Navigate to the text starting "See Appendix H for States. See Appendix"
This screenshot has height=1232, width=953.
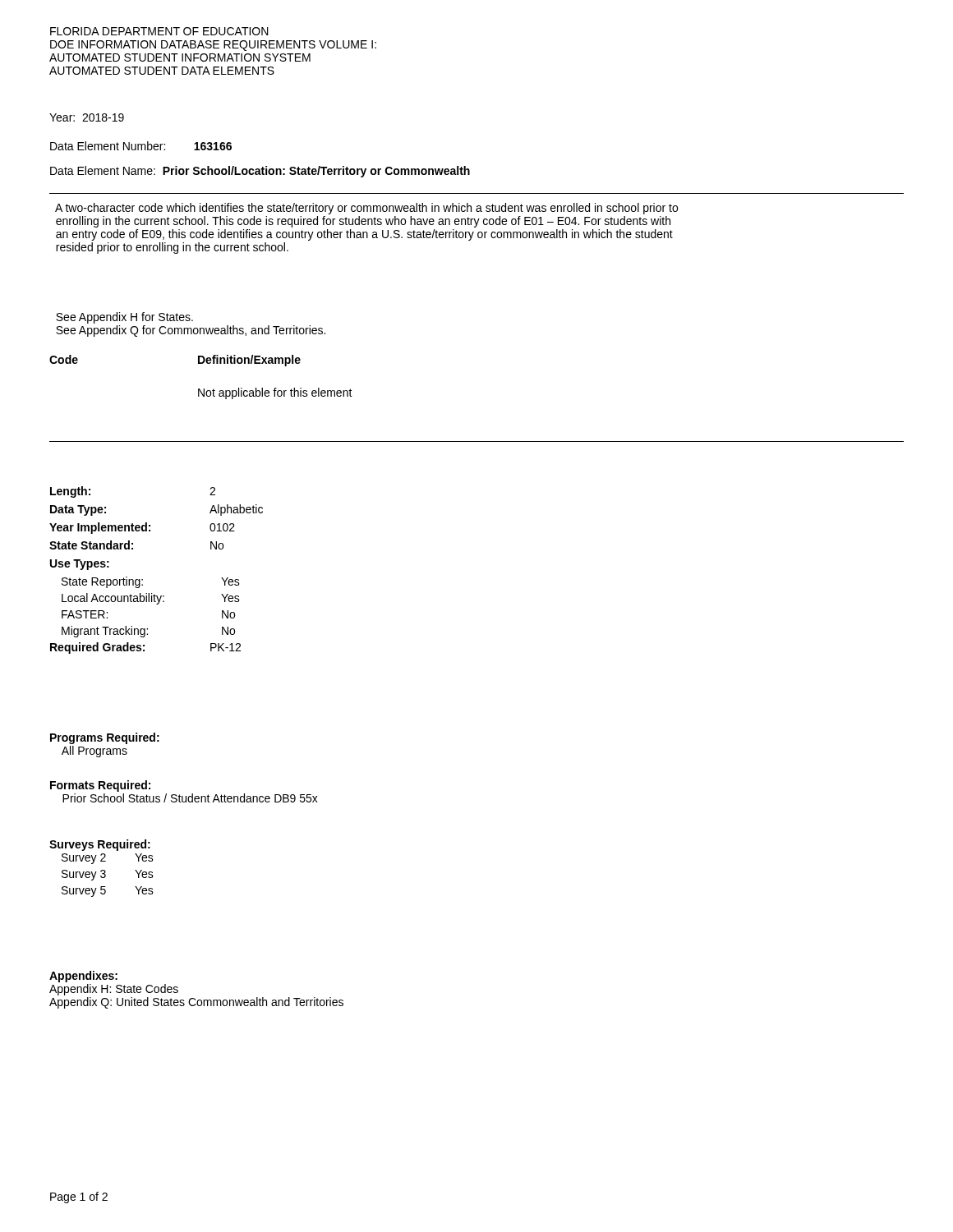coord(188,324)
